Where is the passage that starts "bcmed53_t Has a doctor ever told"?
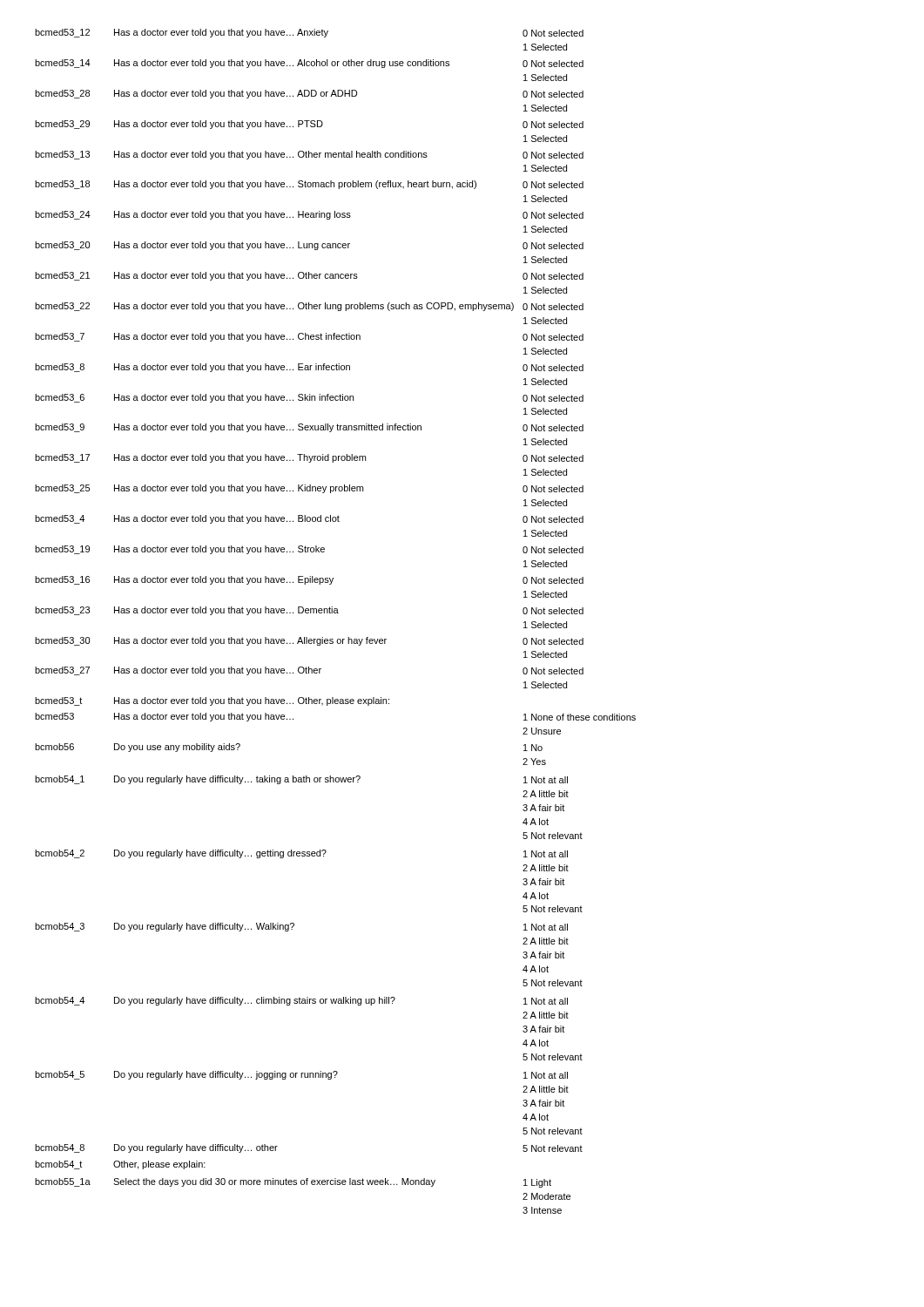The width and height of the screenshot is (924, 1307). pyautogui.click(x=212, y=701)
